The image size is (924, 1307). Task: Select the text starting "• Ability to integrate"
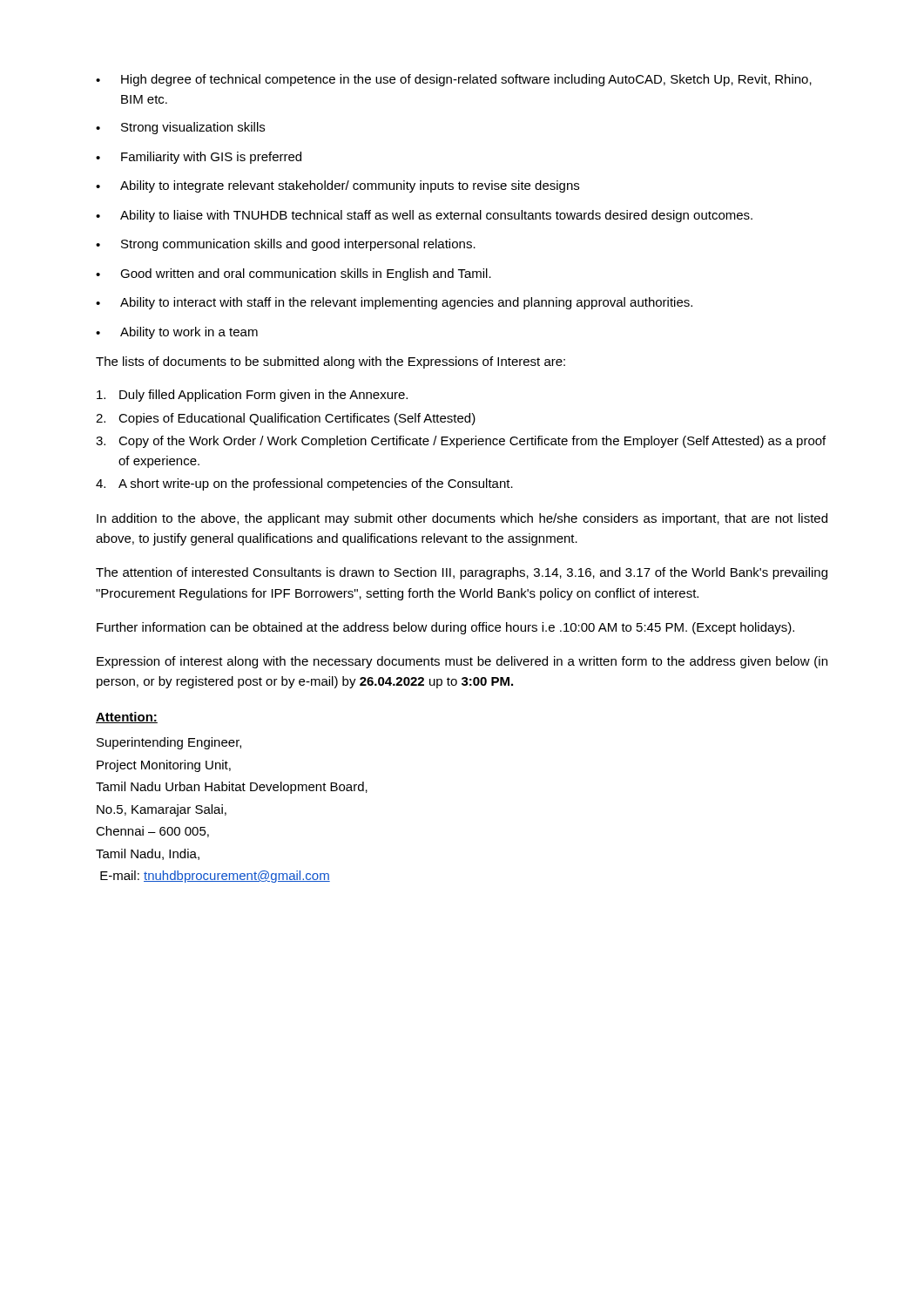(x=462, y=186)
